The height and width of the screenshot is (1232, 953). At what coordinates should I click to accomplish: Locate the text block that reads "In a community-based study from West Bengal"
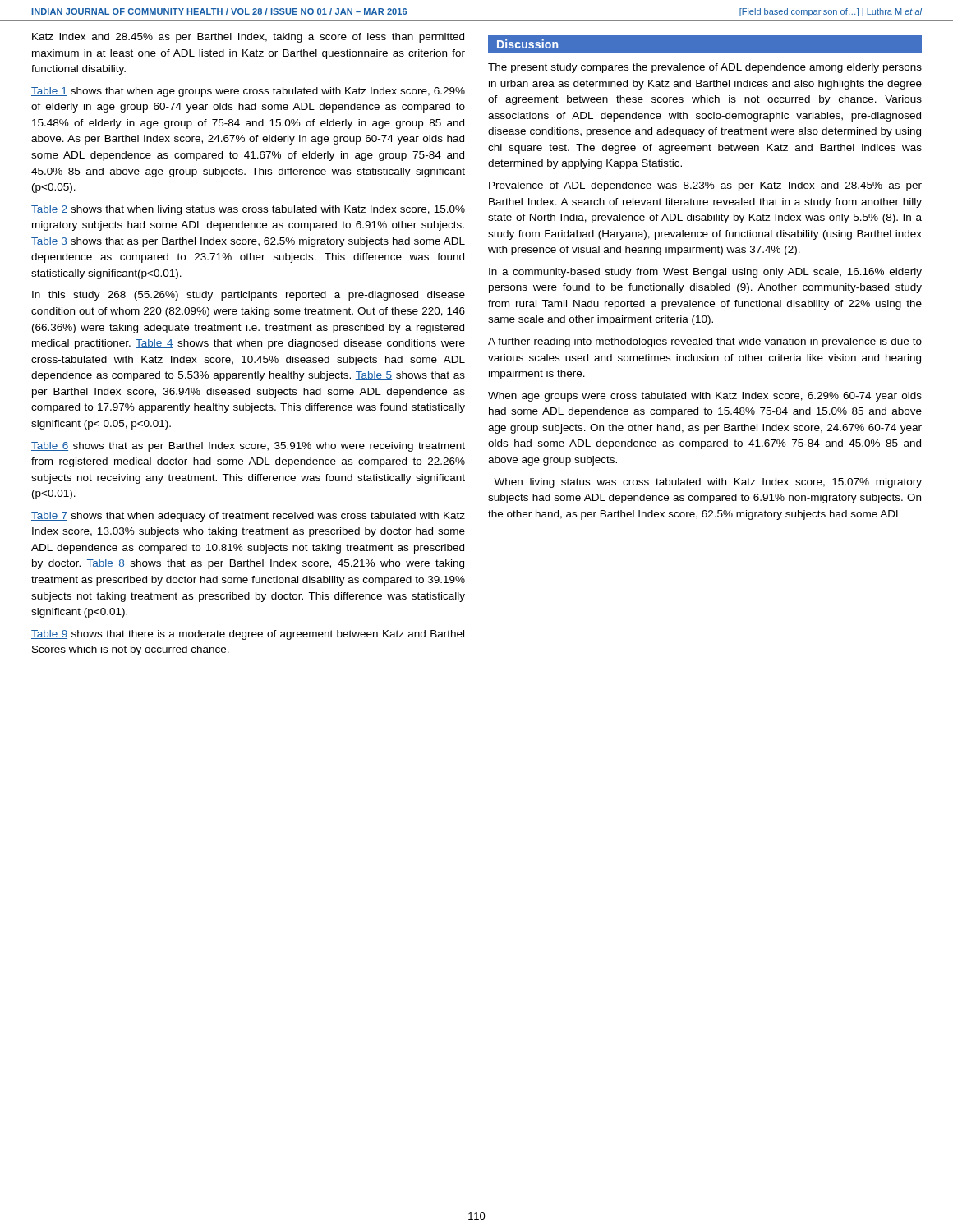(705, 296)
